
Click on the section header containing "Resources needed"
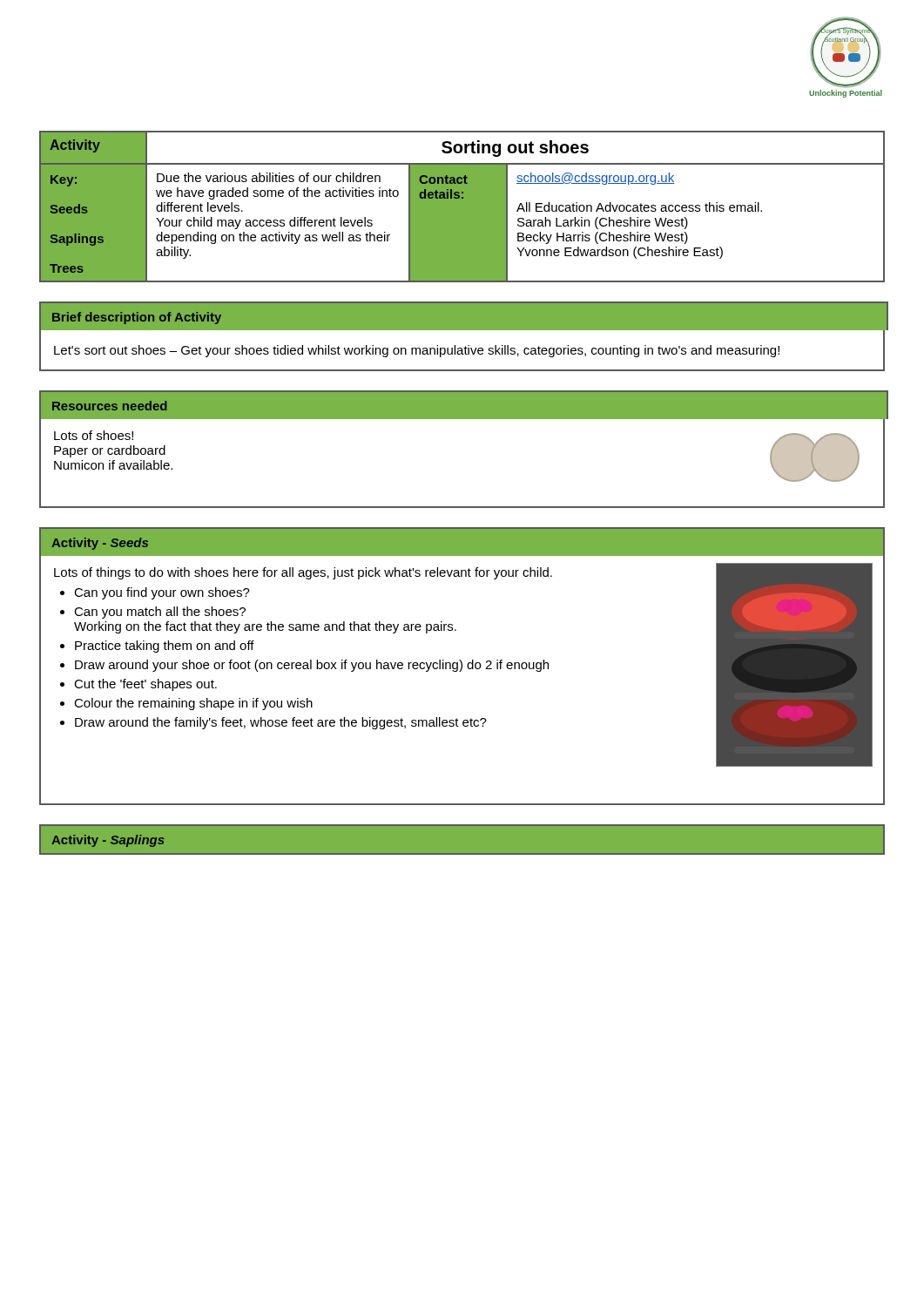tap(464, 406)
